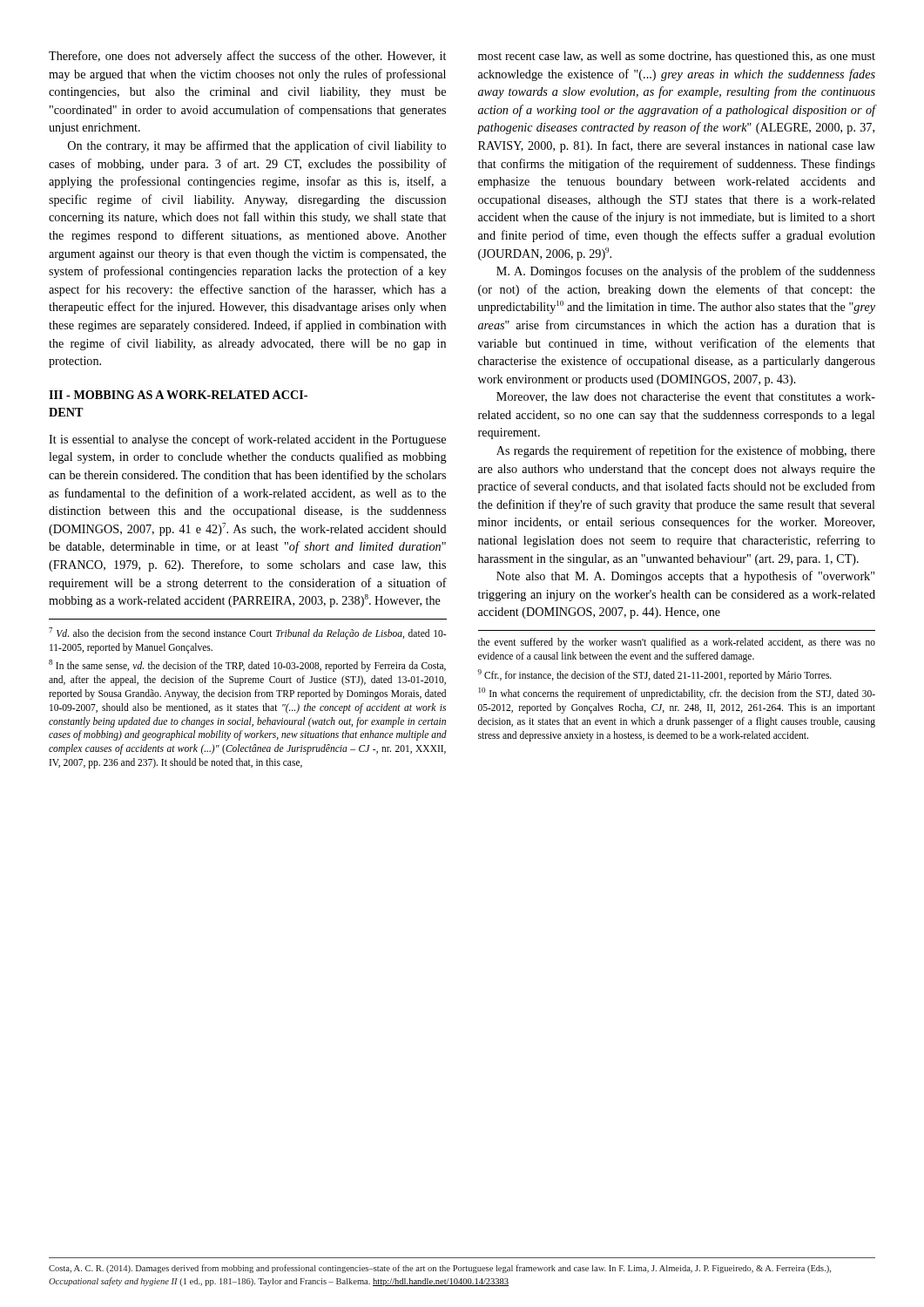Select the block starting "10 In what concerns the"
The width and height of the screenshot is (924, 1307).
coord(676,714)
